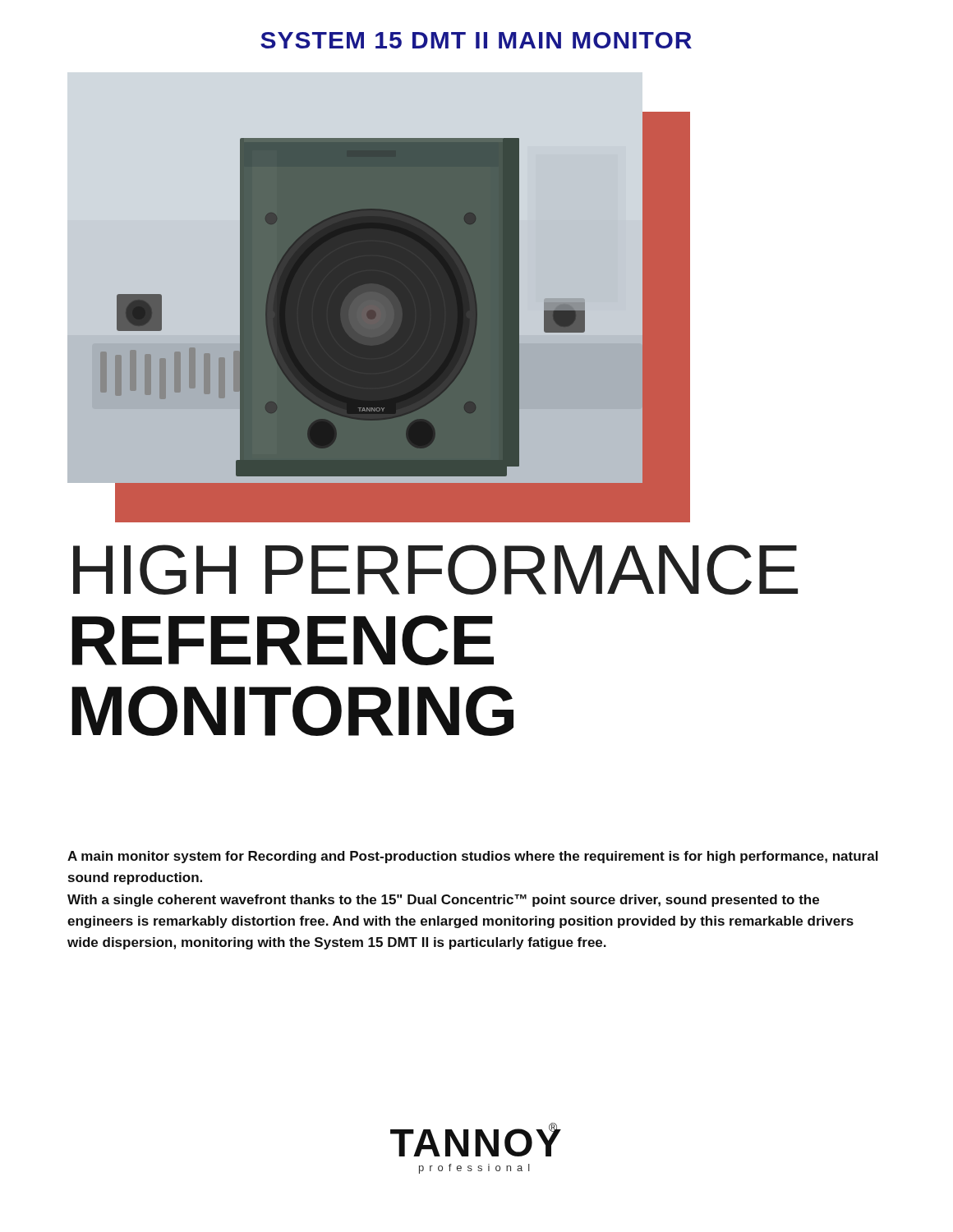Find the photo
The height and width of the screenshot is (1232, 953).
[371, 290]
